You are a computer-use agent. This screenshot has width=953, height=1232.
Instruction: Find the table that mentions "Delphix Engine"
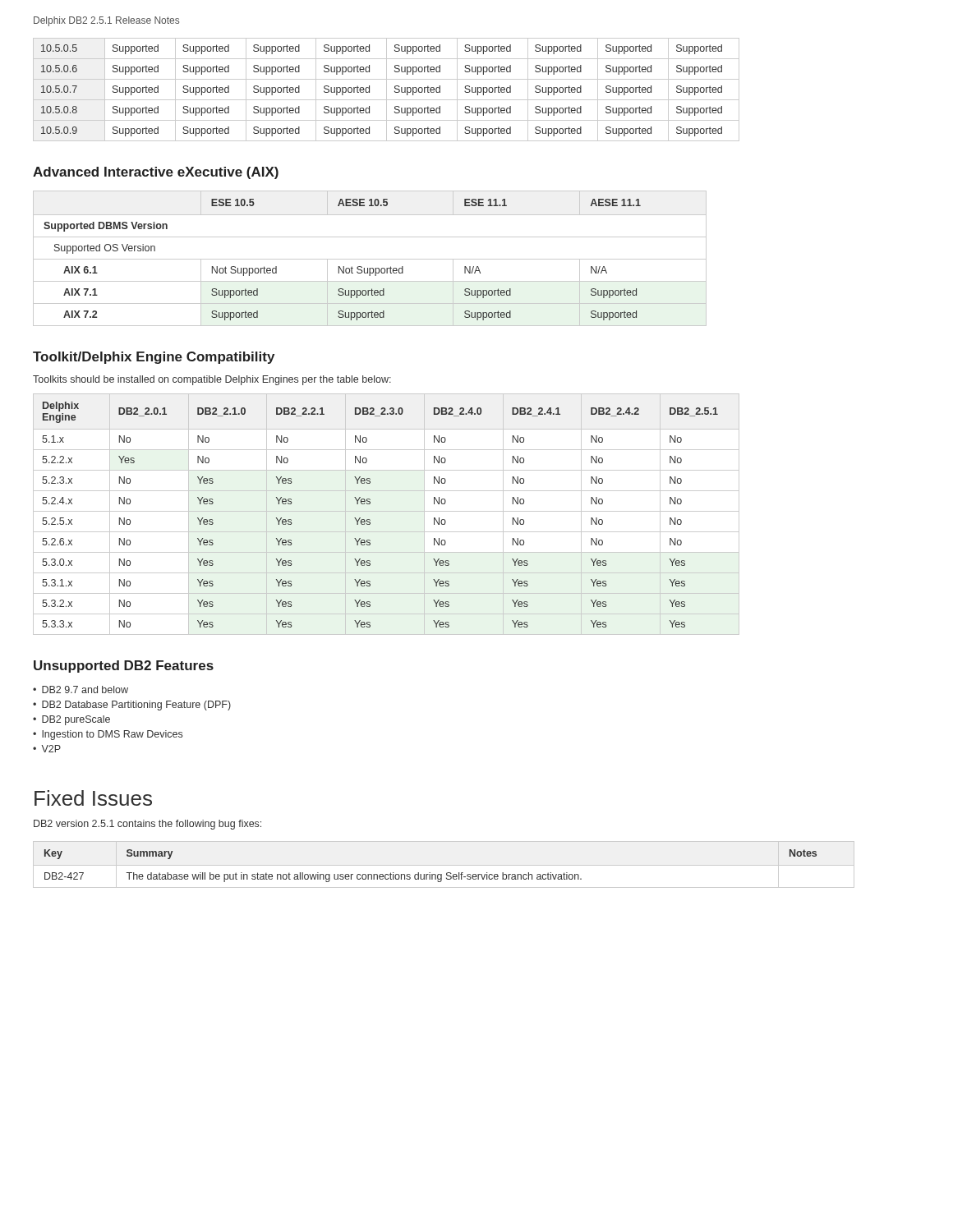pyautogui.click(x=476, y=514)
